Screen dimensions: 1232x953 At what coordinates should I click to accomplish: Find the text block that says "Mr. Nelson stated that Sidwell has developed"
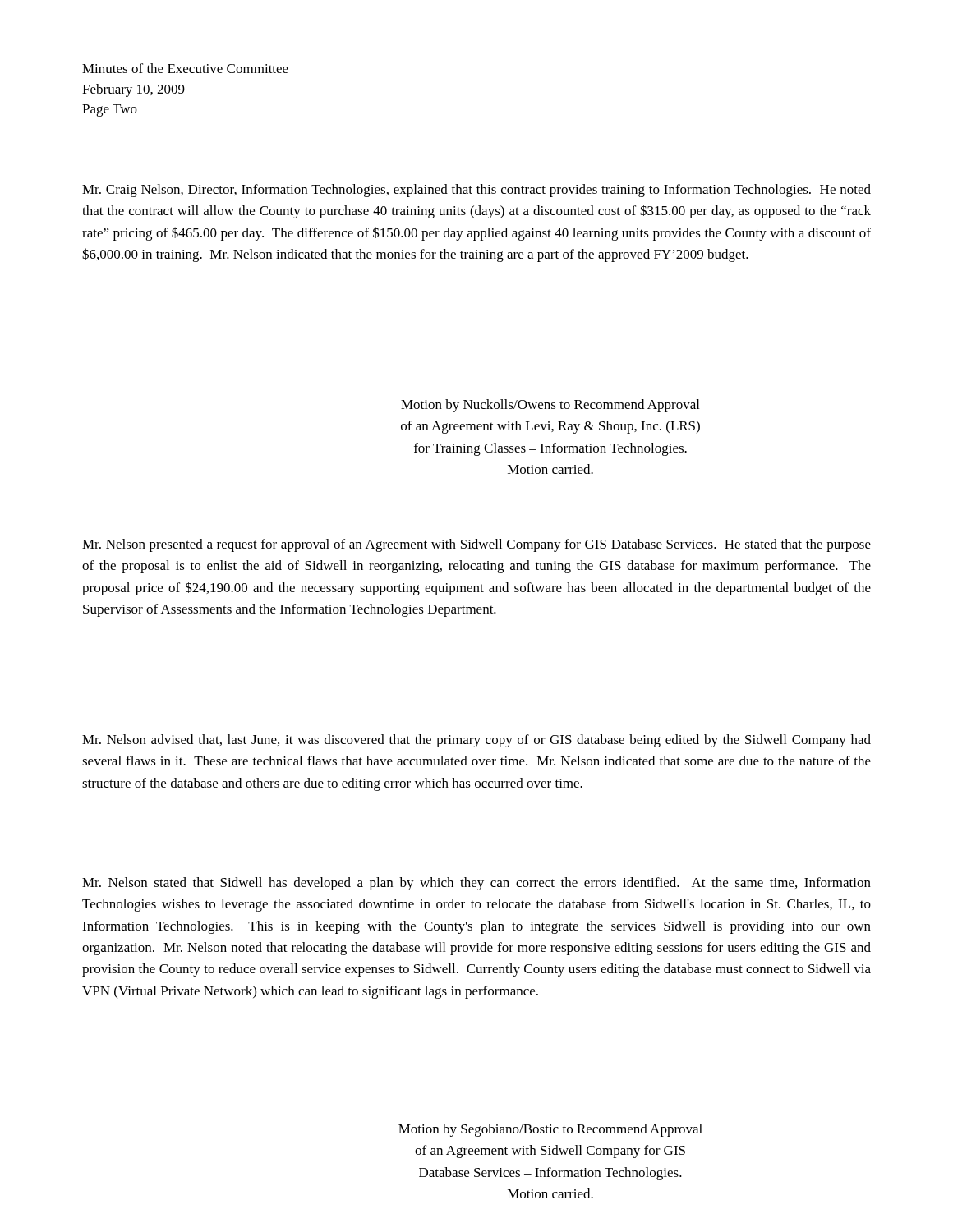point(476,937)
